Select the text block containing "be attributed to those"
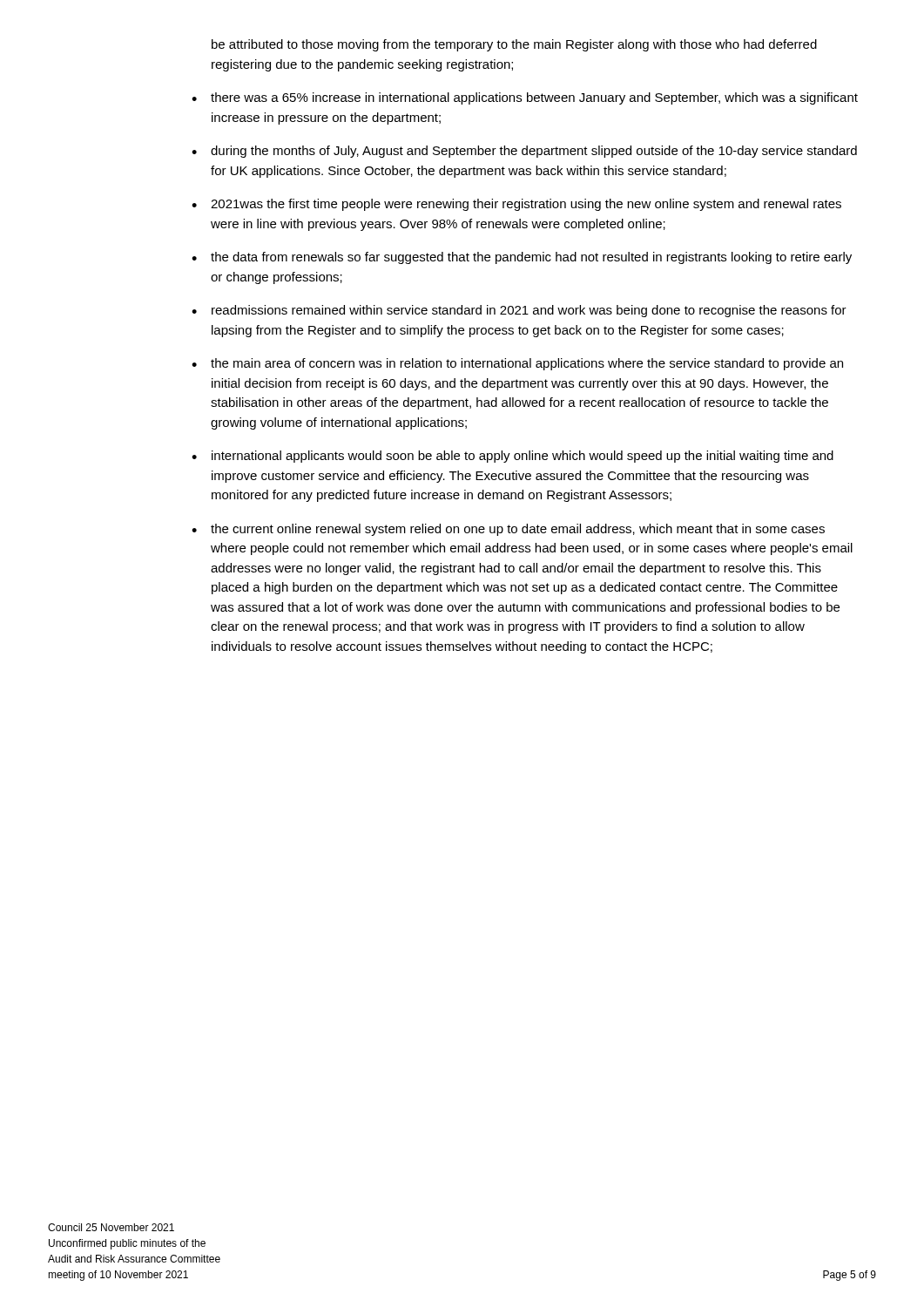This screenshot has width=924, height=1307. point(514,54)
